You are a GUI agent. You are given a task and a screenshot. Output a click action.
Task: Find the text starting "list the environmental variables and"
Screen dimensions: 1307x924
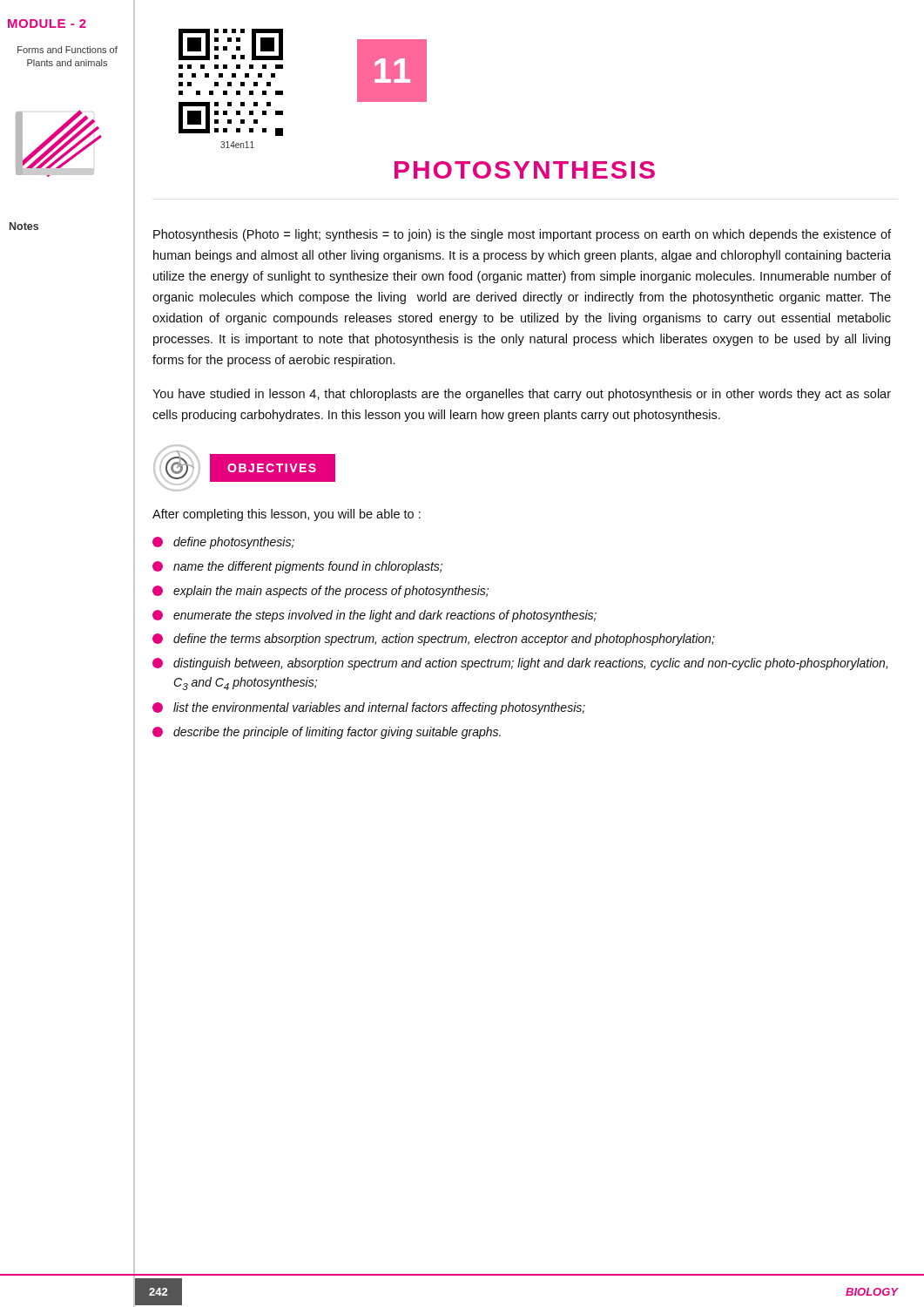pos(369,709)
